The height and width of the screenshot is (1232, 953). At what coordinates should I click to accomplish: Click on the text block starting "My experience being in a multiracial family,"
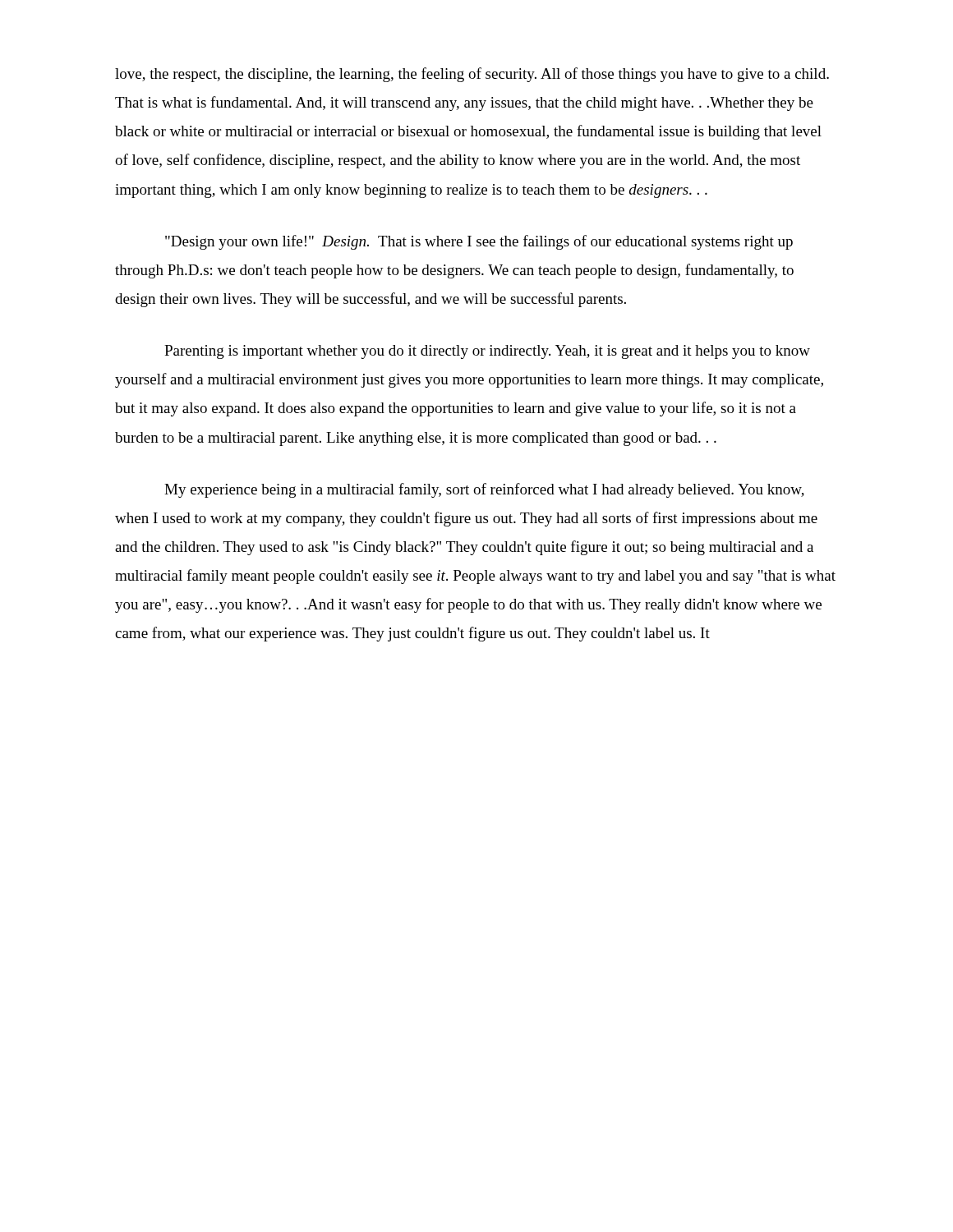476,561
